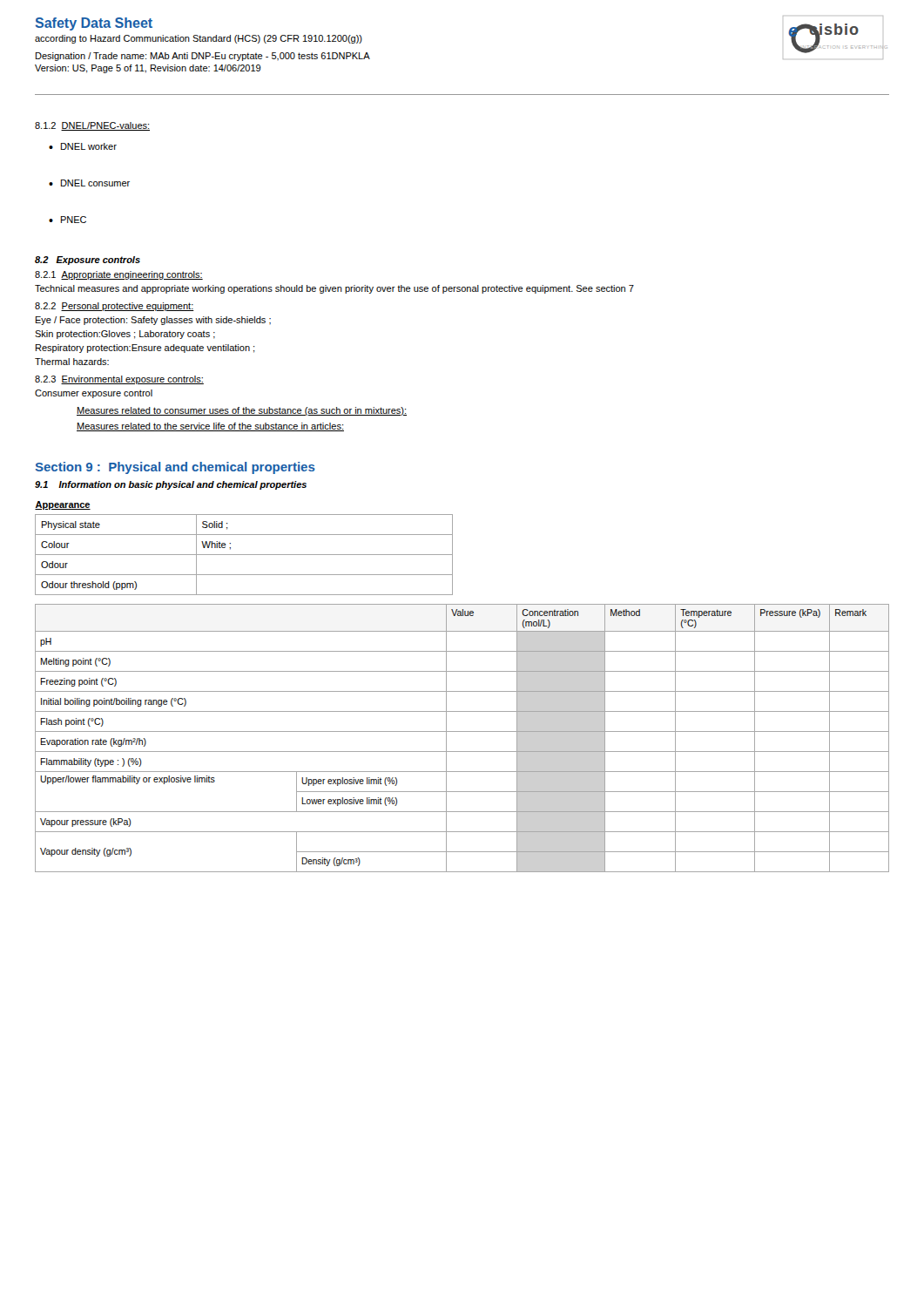Find the text starting "8.2 Exposure controls"
This screenshot has height=1307, width=924.
click(x=88, y=260)
